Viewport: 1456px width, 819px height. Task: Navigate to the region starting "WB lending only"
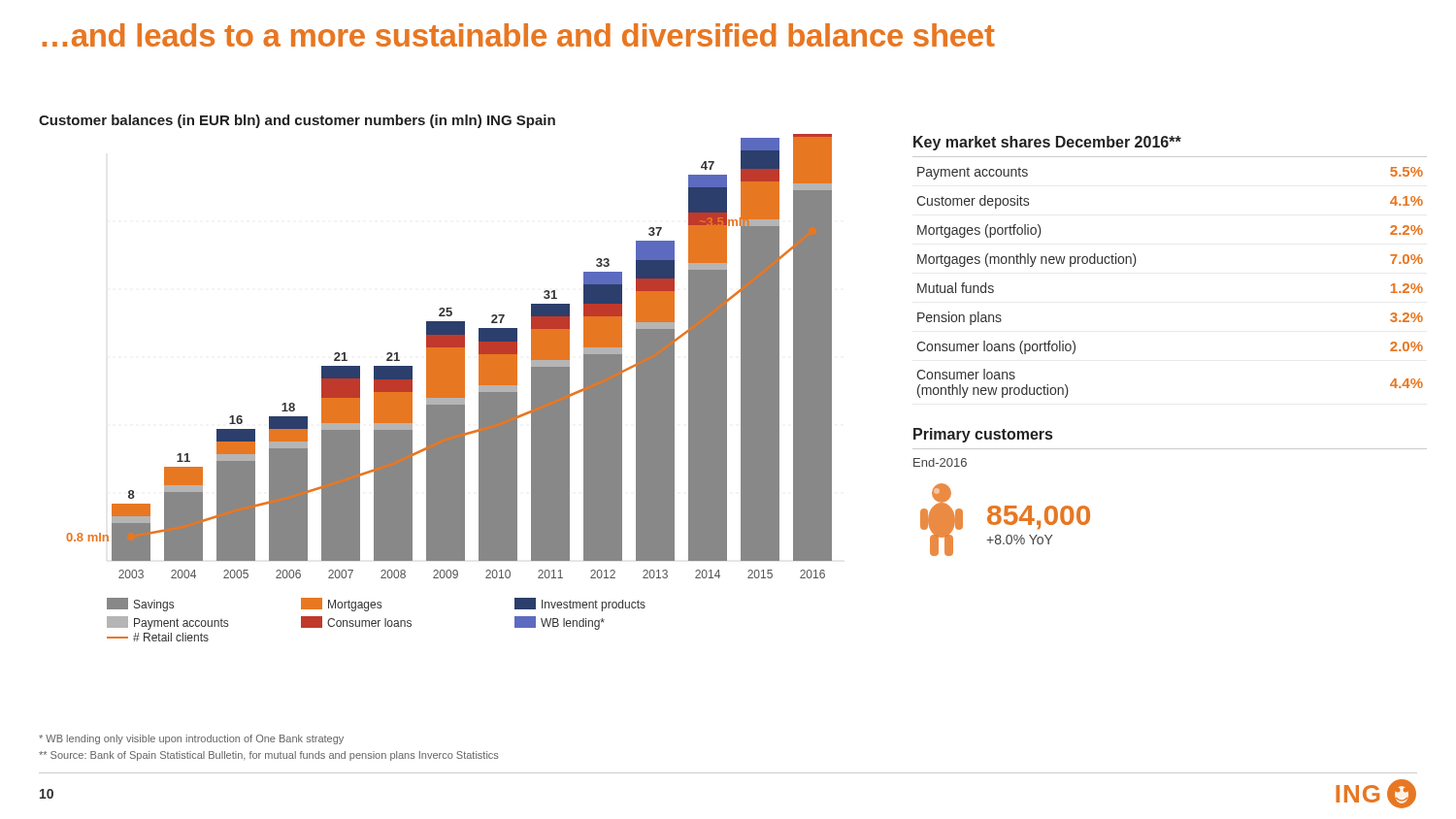pos(269,746)
